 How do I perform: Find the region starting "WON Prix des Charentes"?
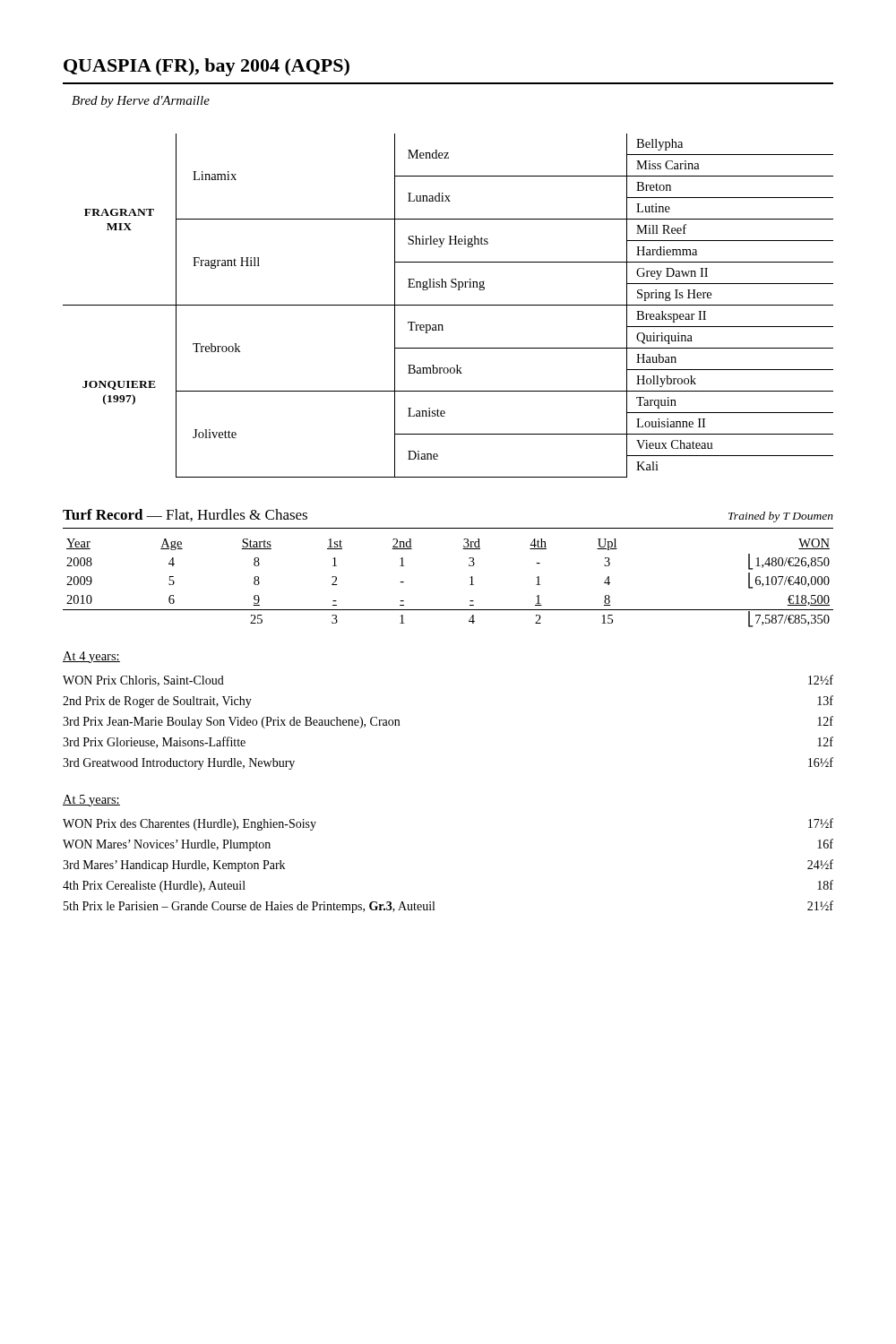[x=188, y=825]
